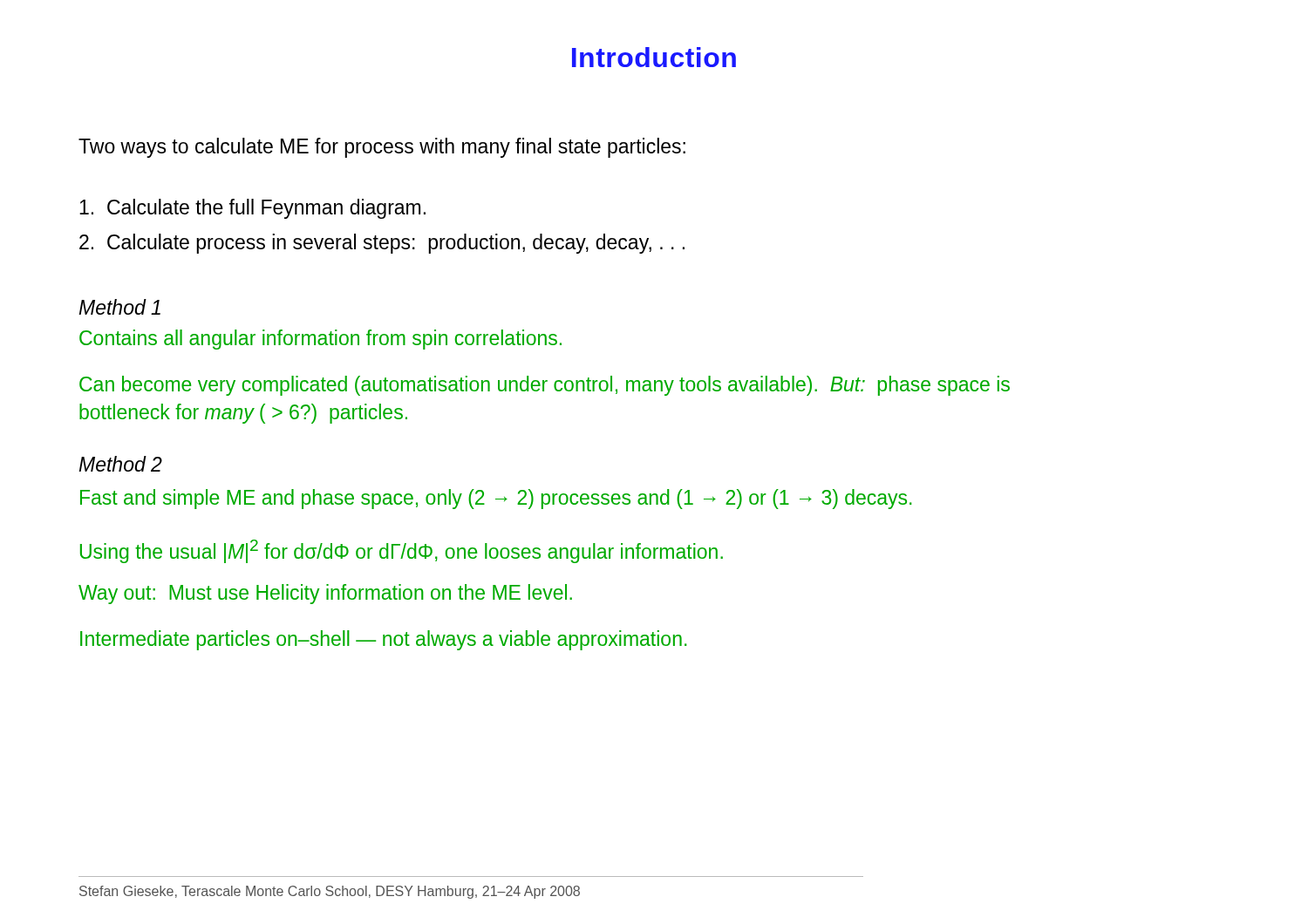Select the list item that says "Calculate the full Feynman diagram."
This screenshot has height=924, width=1308.
(253, 207)
